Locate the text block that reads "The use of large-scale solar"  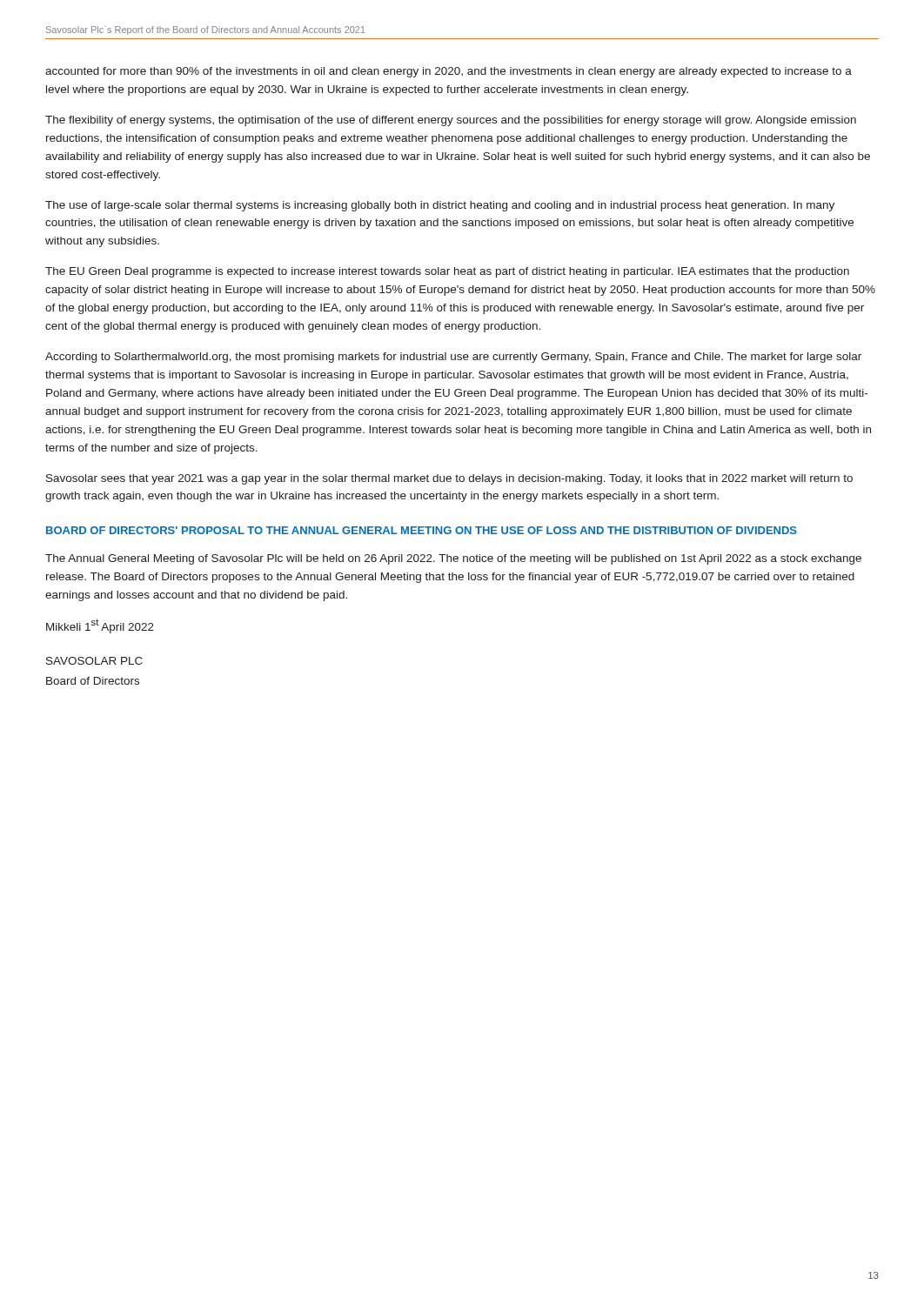coord(450,223)
